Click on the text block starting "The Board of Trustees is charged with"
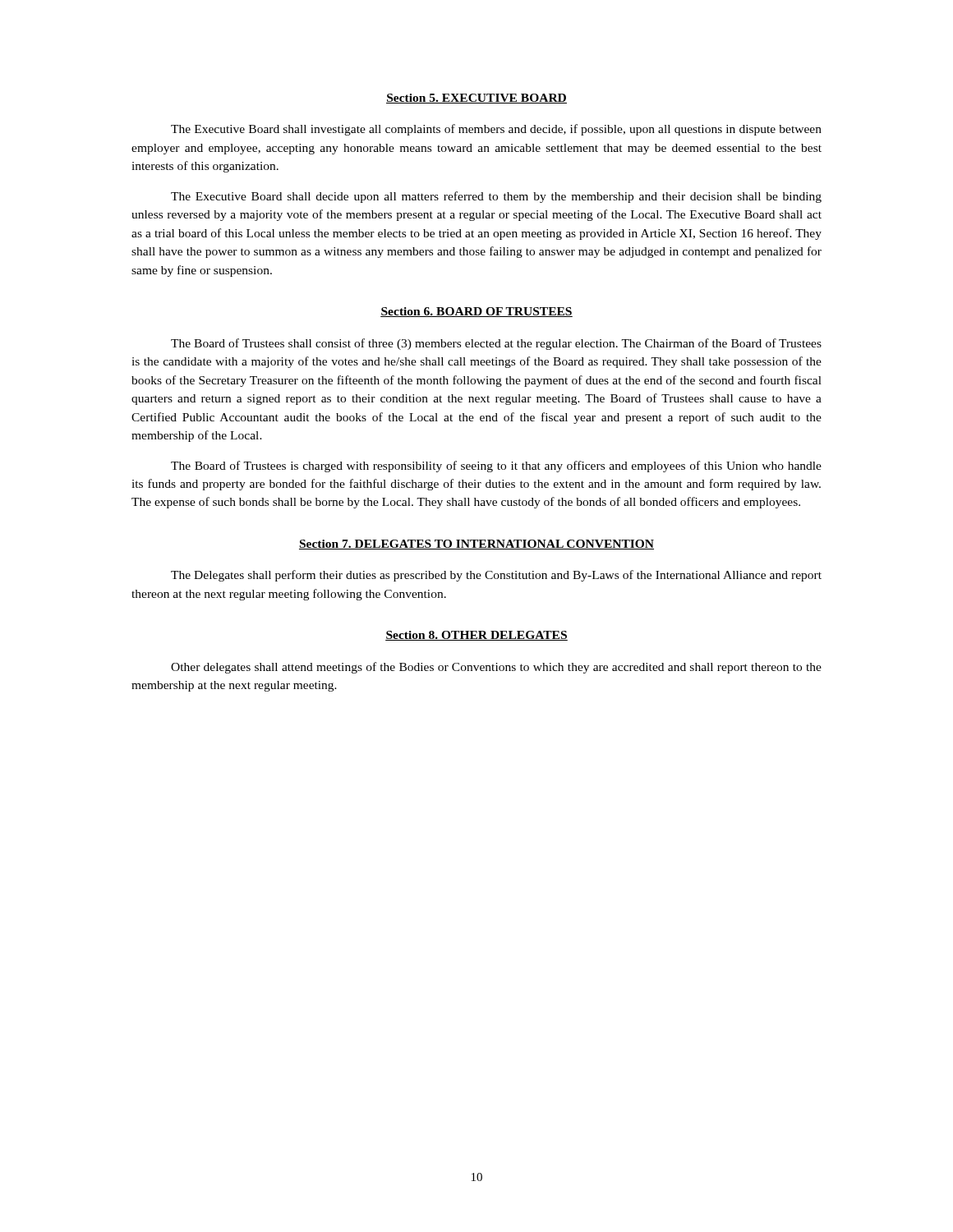This screenshot has width=953, height=1232. 476,483
